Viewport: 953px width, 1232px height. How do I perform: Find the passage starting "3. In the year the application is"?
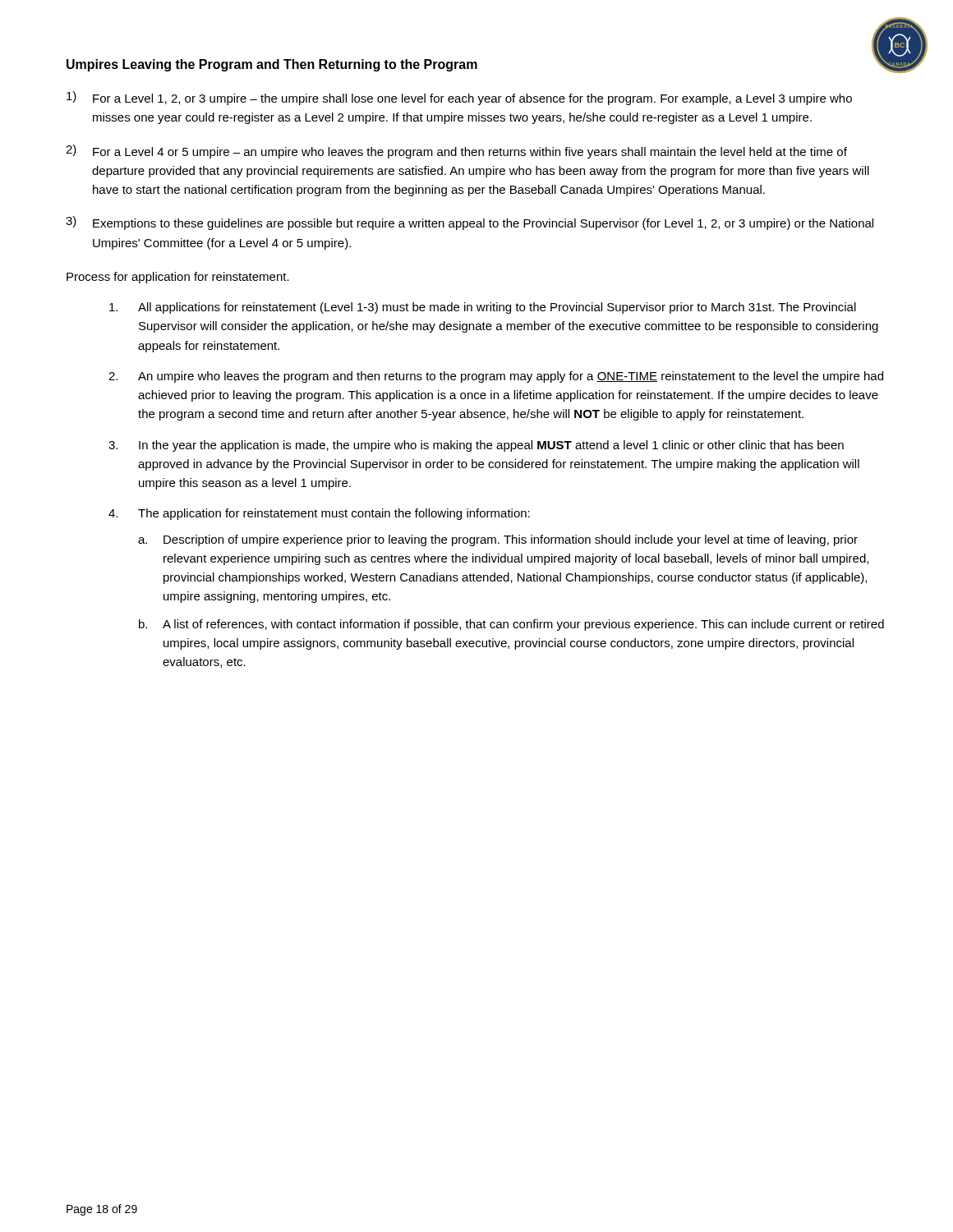tap(498, 464)
